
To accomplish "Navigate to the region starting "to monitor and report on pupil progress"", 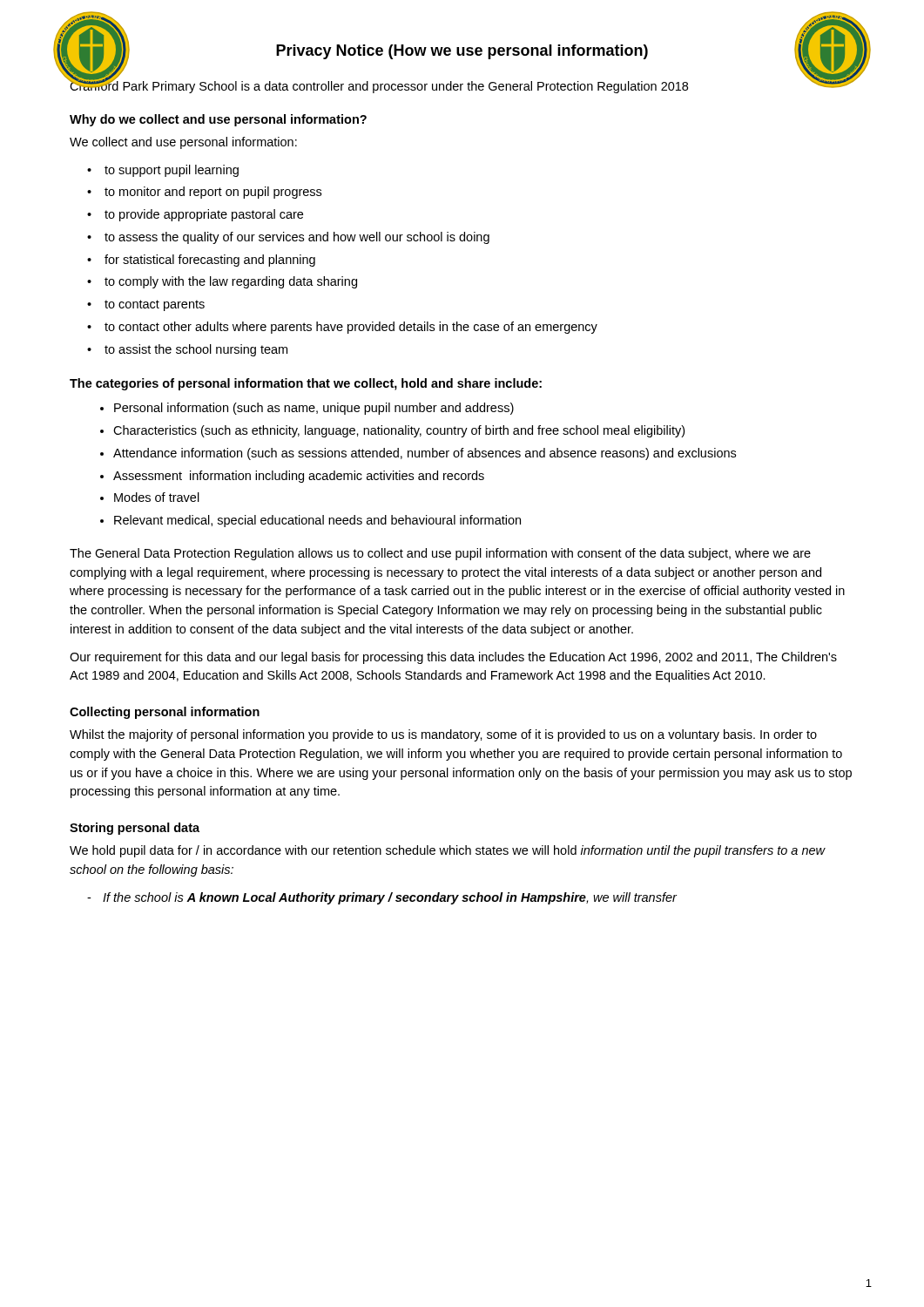I will click(213, 192).
